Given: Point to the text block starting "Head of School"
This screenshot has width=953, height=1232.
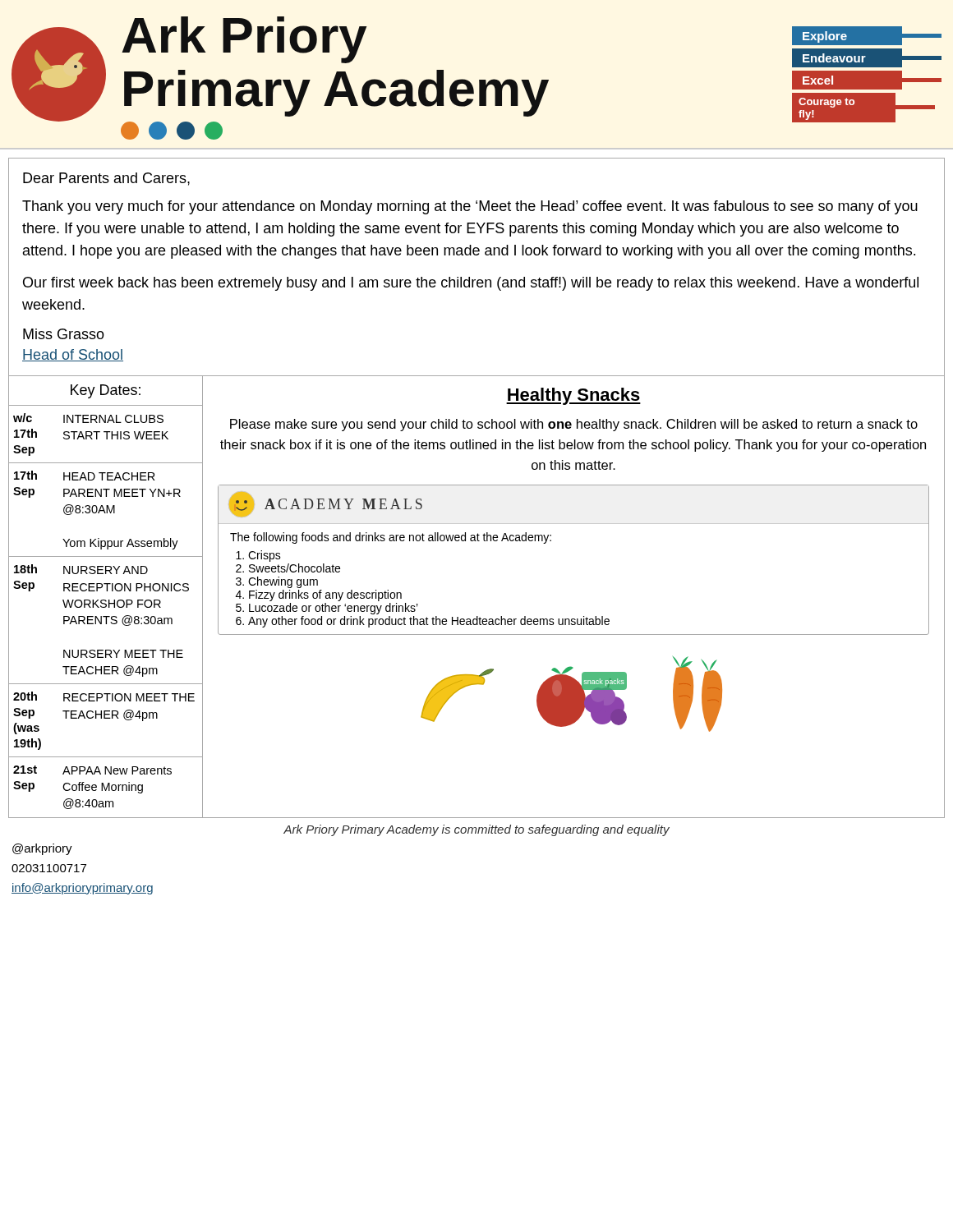Looking at the screenshot, I should point(73,355).
